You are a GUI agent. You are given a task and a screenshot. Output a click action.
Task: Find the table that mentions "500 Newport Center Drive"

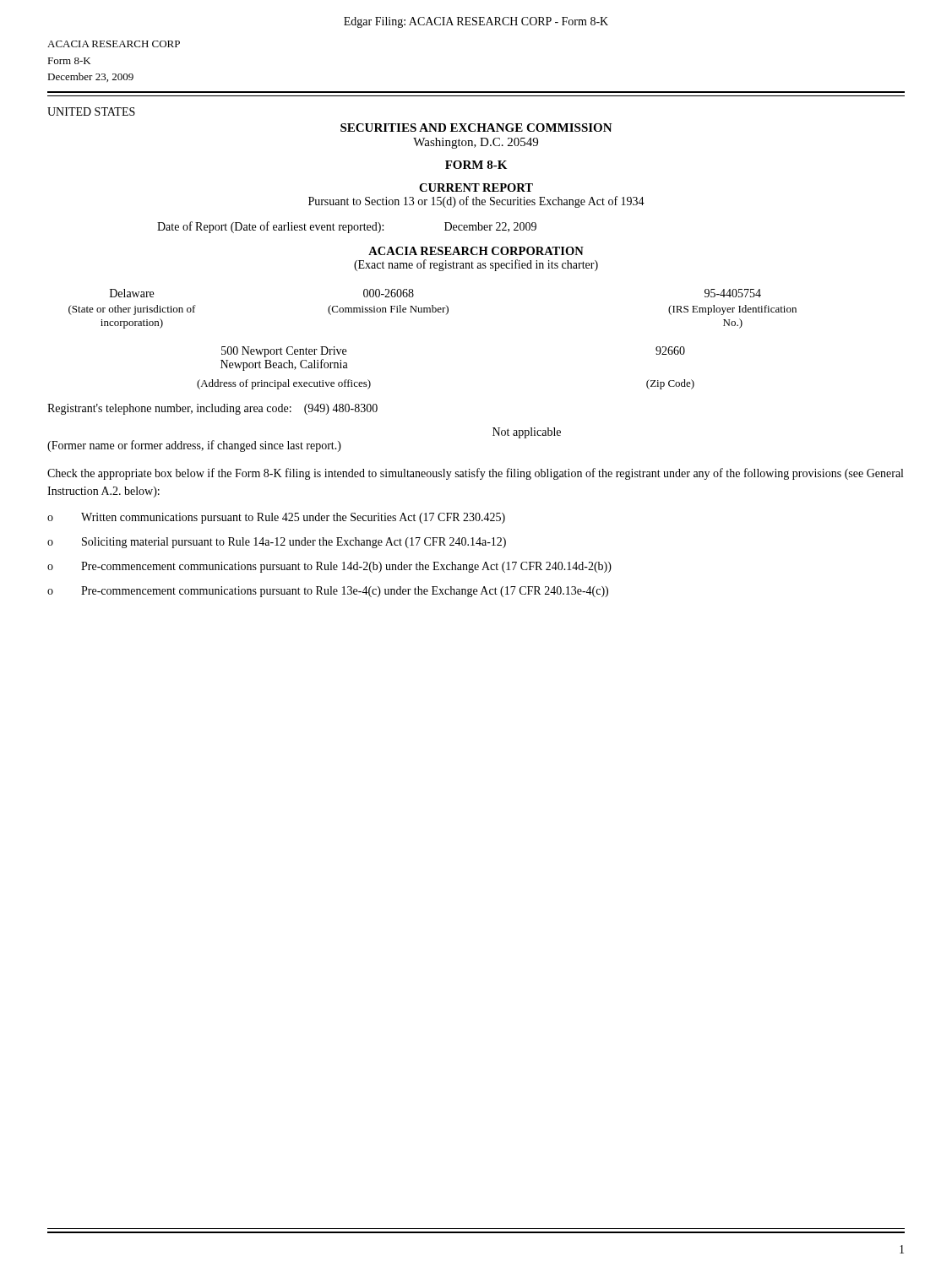tap(476, 367)
